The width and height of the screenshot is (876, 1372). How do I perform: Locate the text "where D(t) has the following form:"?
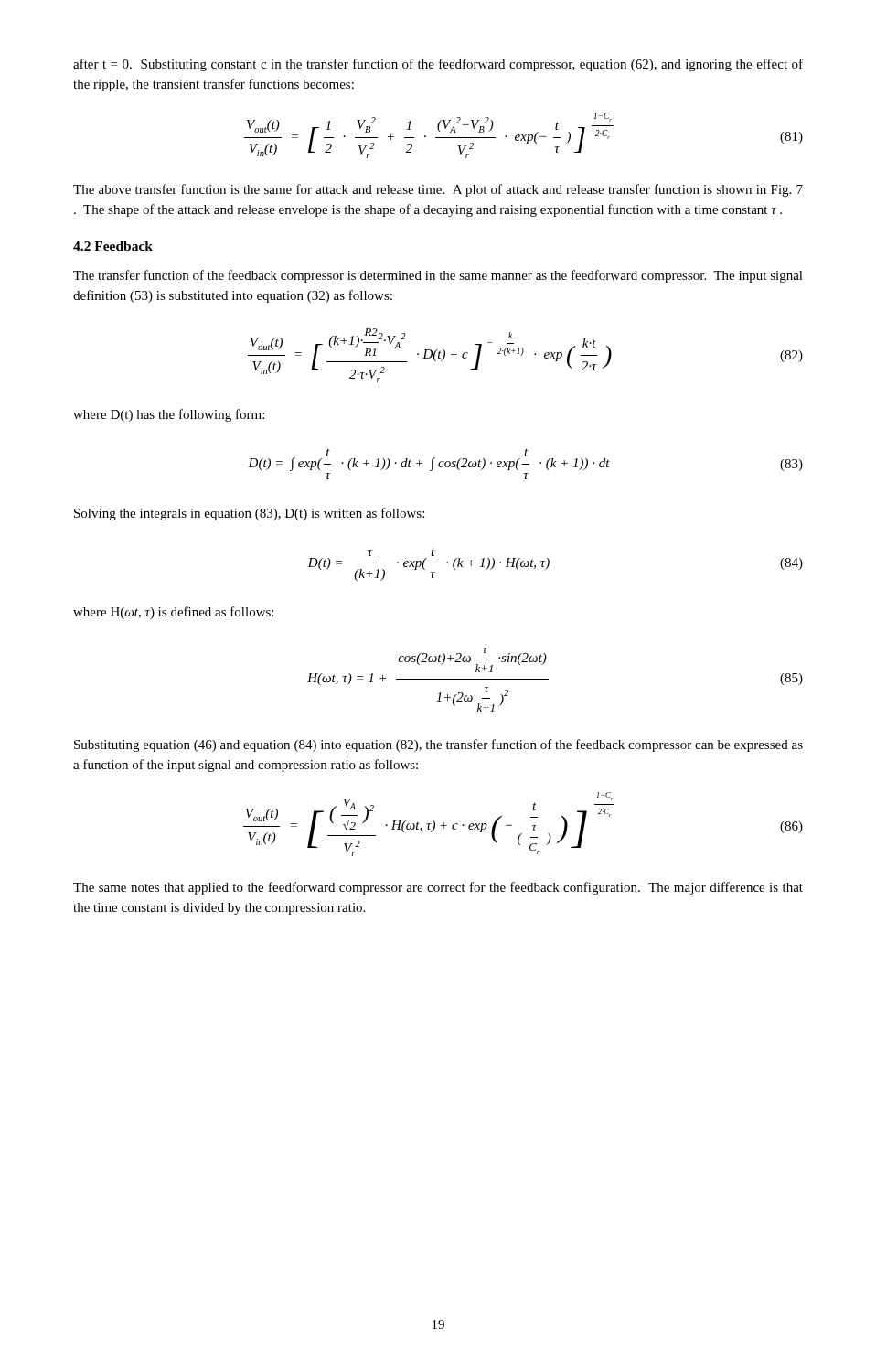pyautogui.click(x=169, y=415)
